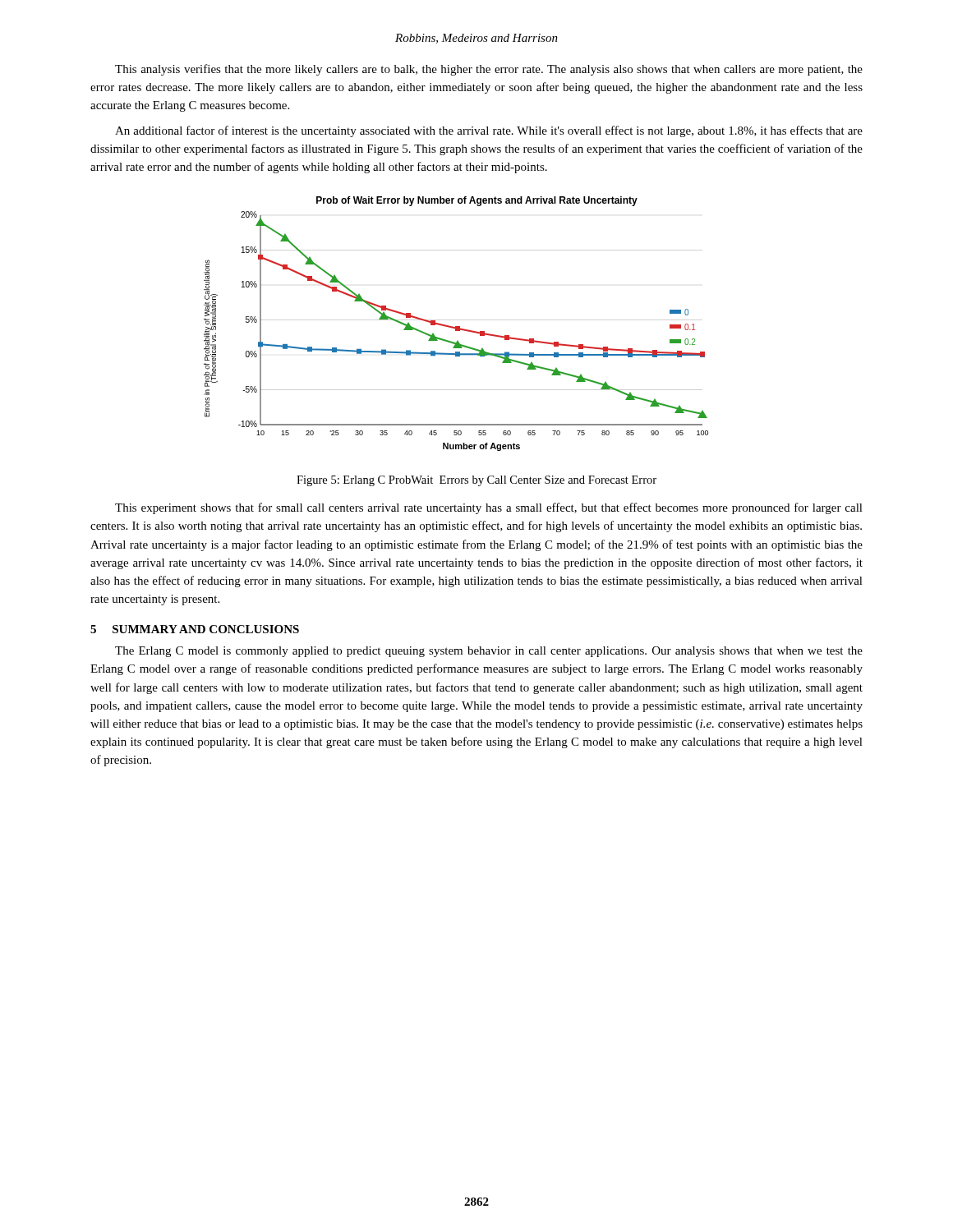Image resolution: width=953 pixels, height=1232 pixels.
Task: Locate the block of text that opens with "This analysis verifies that the"
Action: tap(476, 118)
